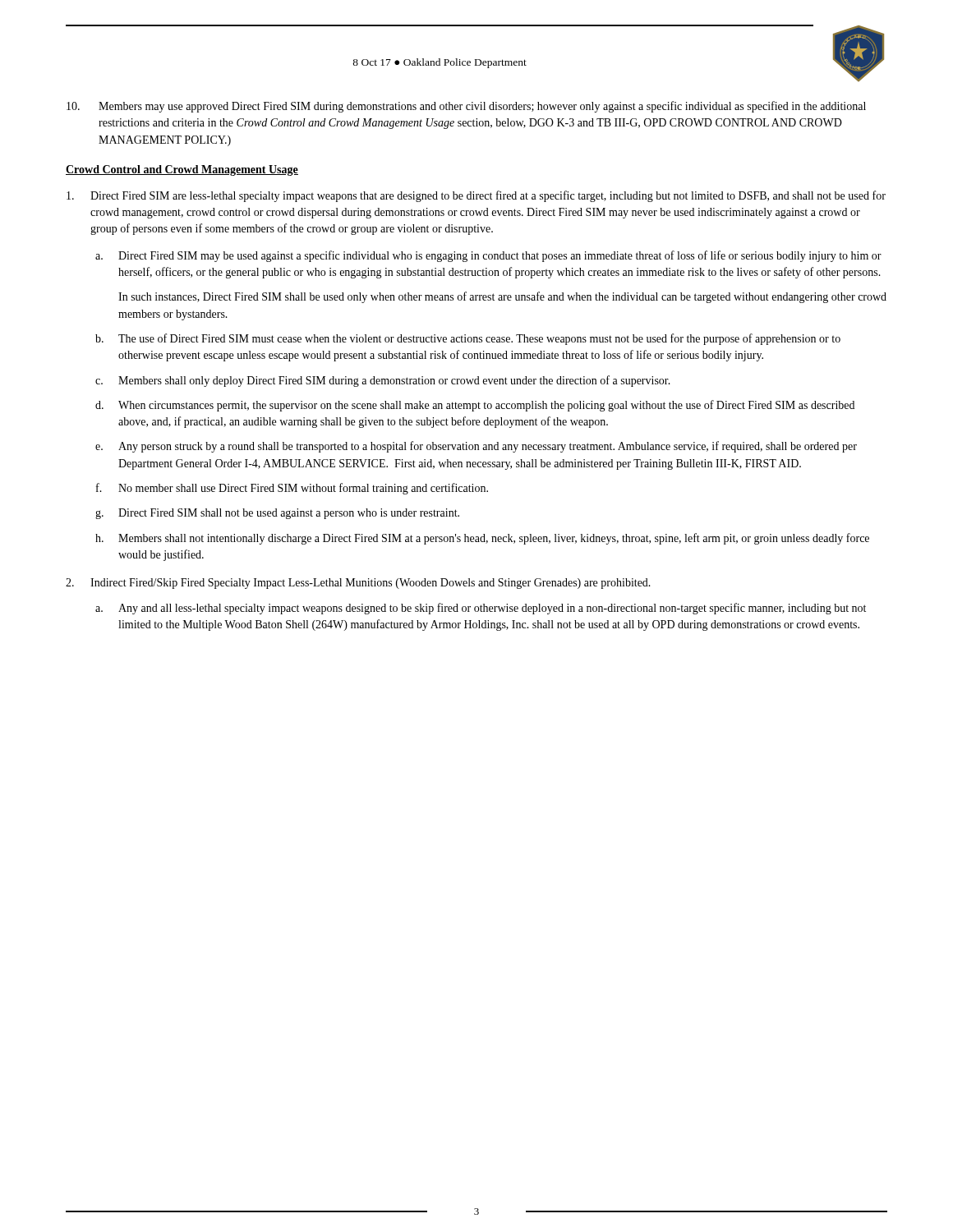The image size is (953, 1232).
Task: Find the text starting "g. Direct Fired"
Action: pyautogui.click(x=278, y=514)
